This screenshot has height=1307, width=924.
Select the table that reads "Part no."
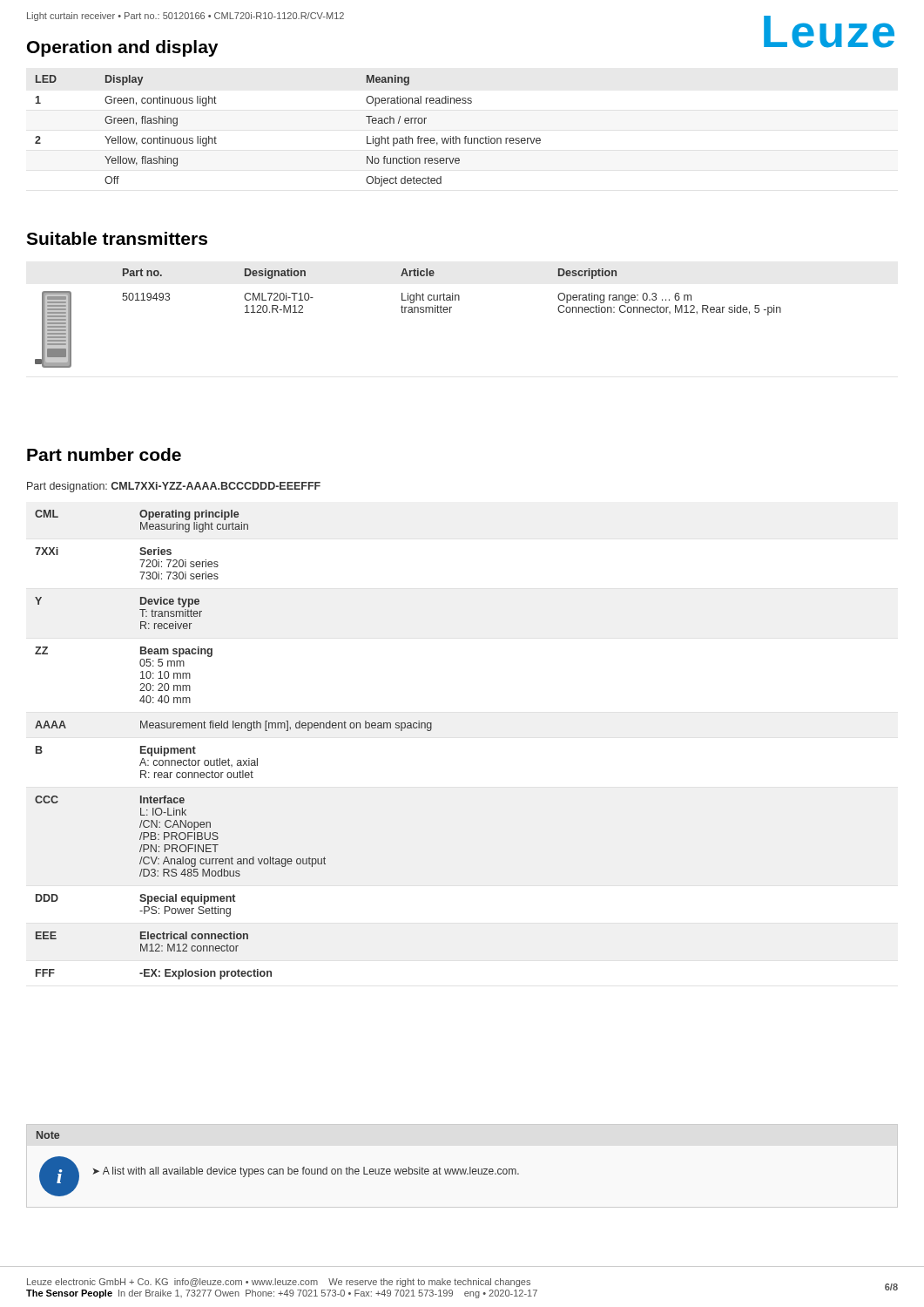[462, 319]
